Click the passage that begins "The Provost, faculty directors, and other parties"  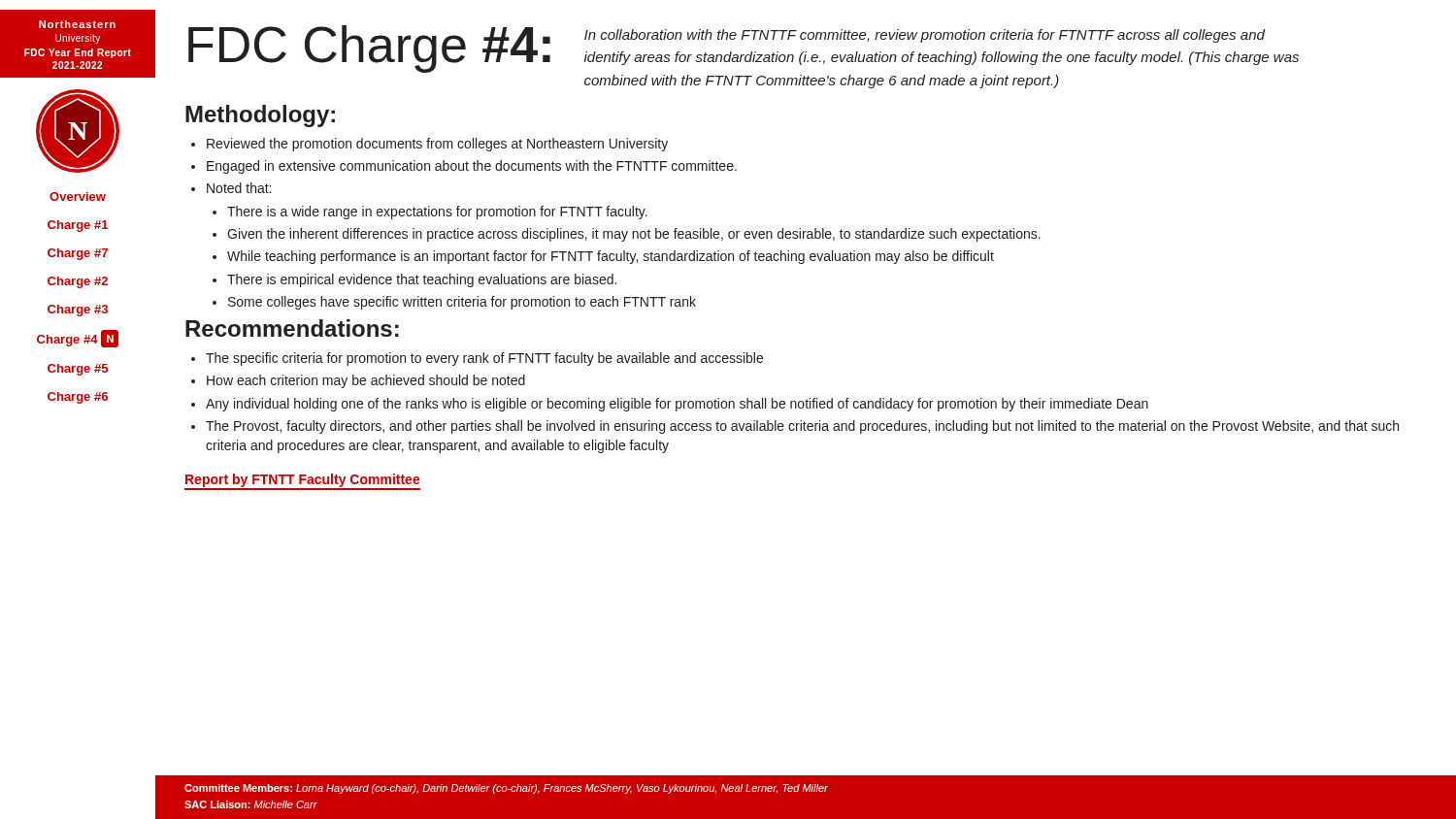[803, 436]
